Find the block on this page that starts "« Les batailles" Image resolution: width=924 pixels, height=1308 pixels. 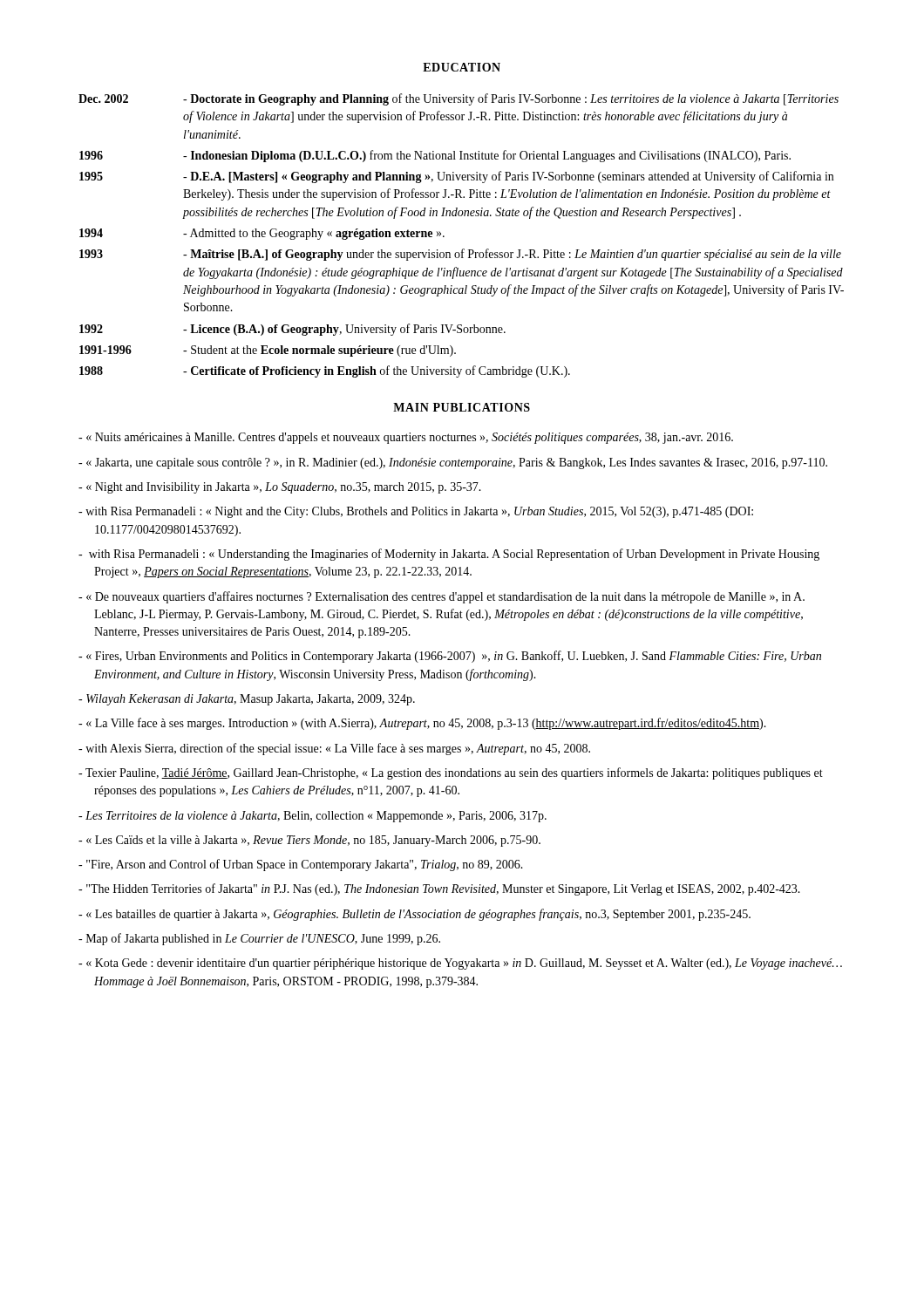coord(415,914)
